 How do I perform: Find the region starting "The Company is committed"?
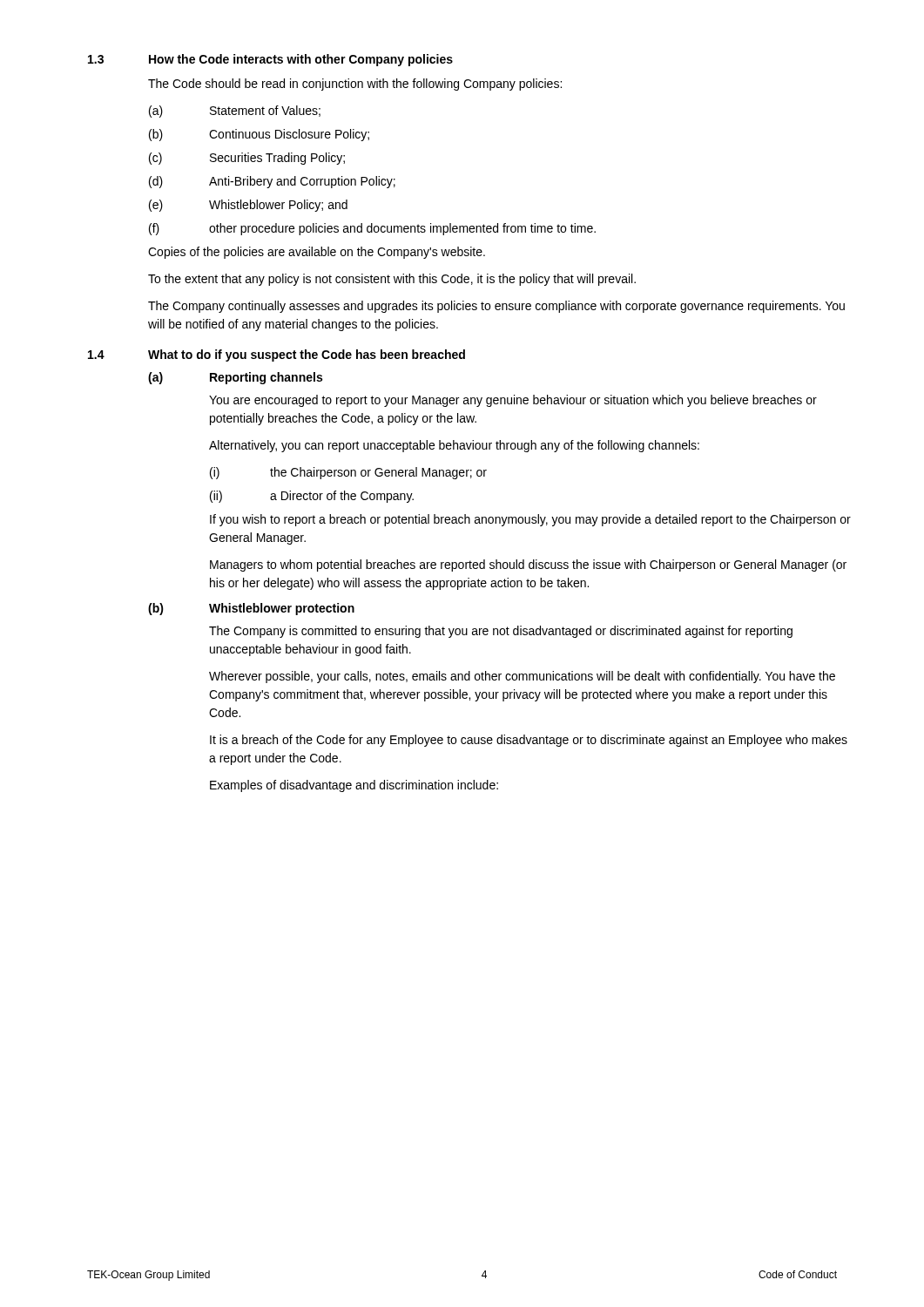click(x=501, y=640)
